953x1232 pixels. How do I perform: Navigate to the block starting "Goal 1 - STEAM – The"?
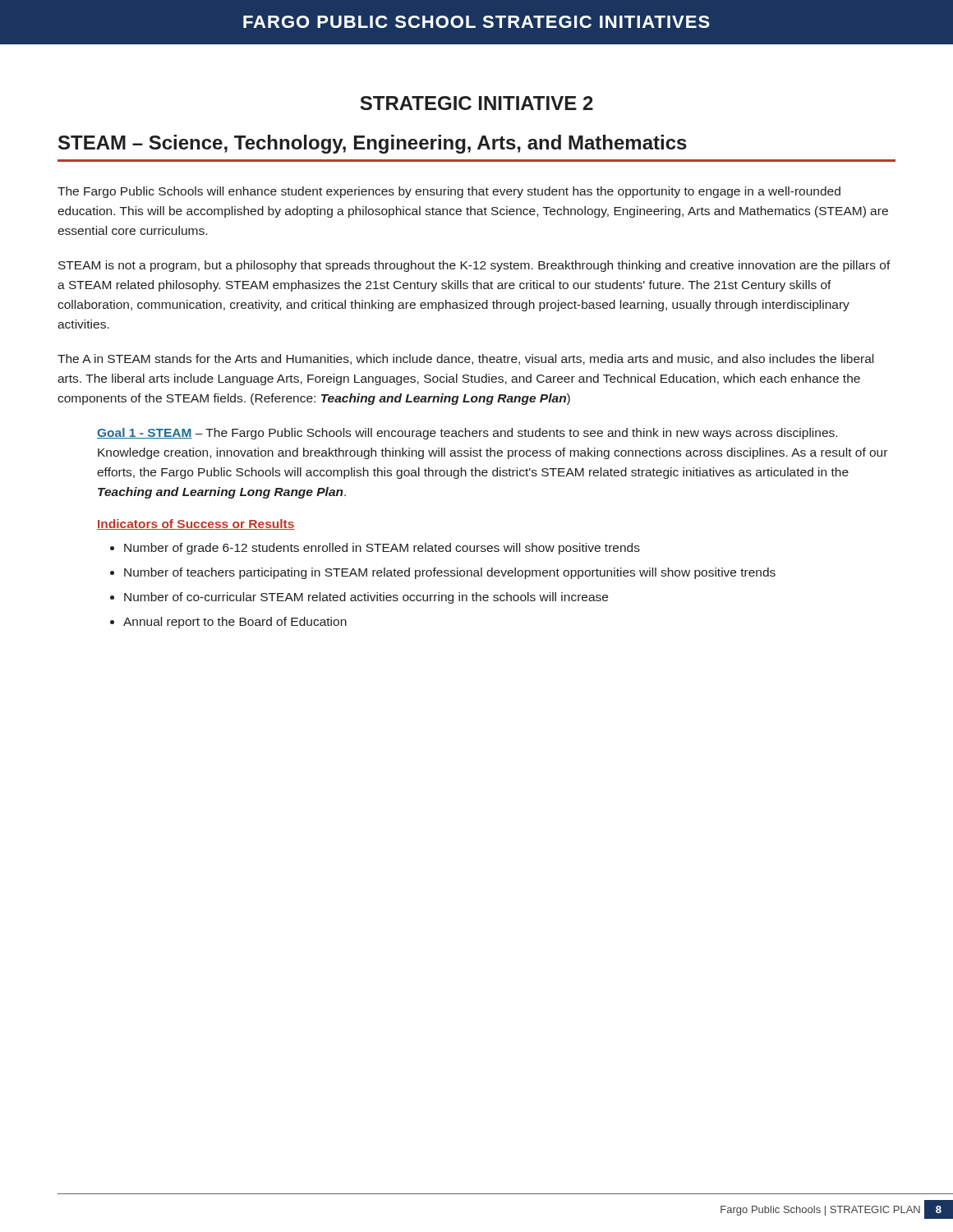pyautogui.click(x=492, y=462)
